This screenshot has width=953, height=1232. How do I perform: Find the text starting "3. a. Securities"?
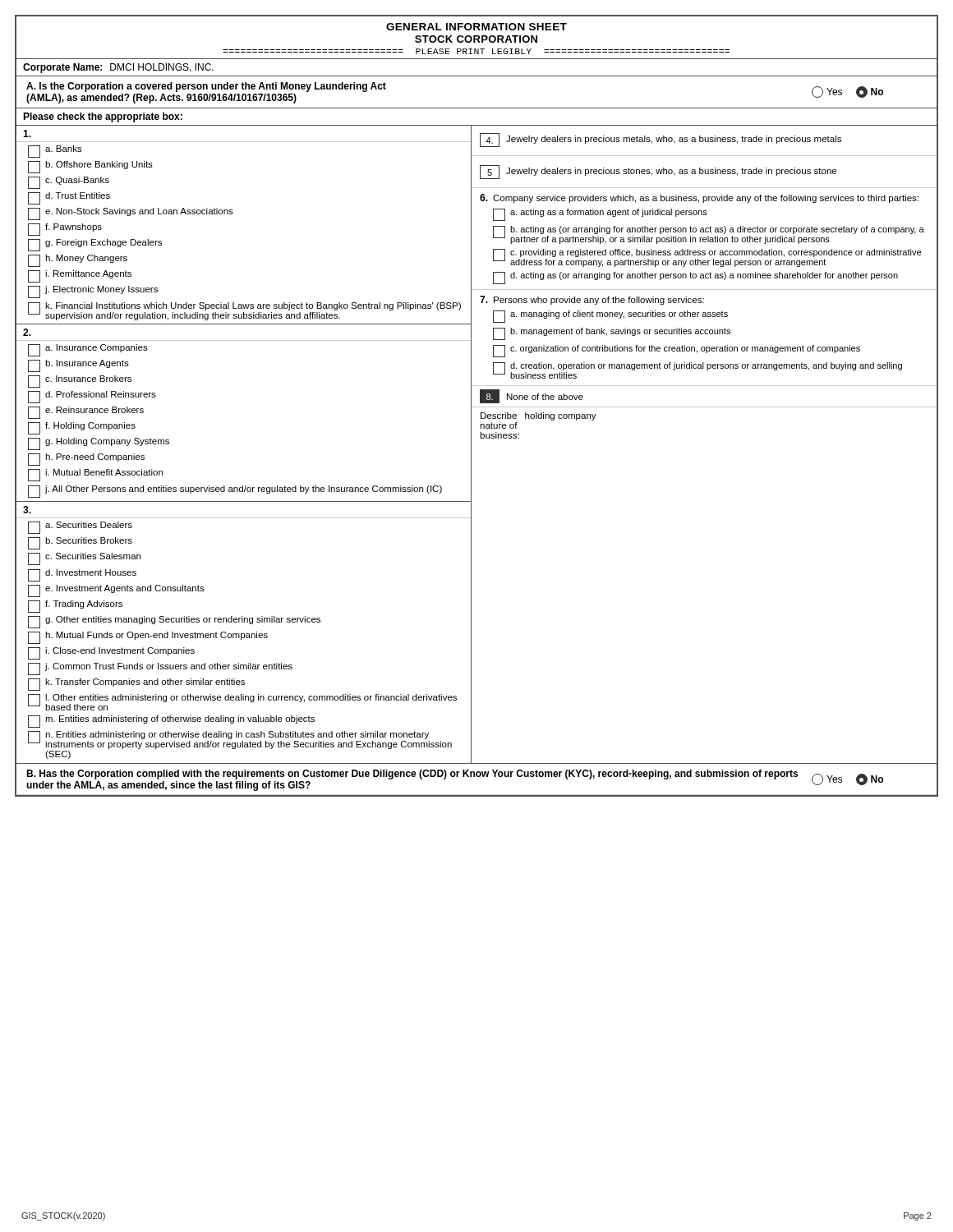(244, 632)
